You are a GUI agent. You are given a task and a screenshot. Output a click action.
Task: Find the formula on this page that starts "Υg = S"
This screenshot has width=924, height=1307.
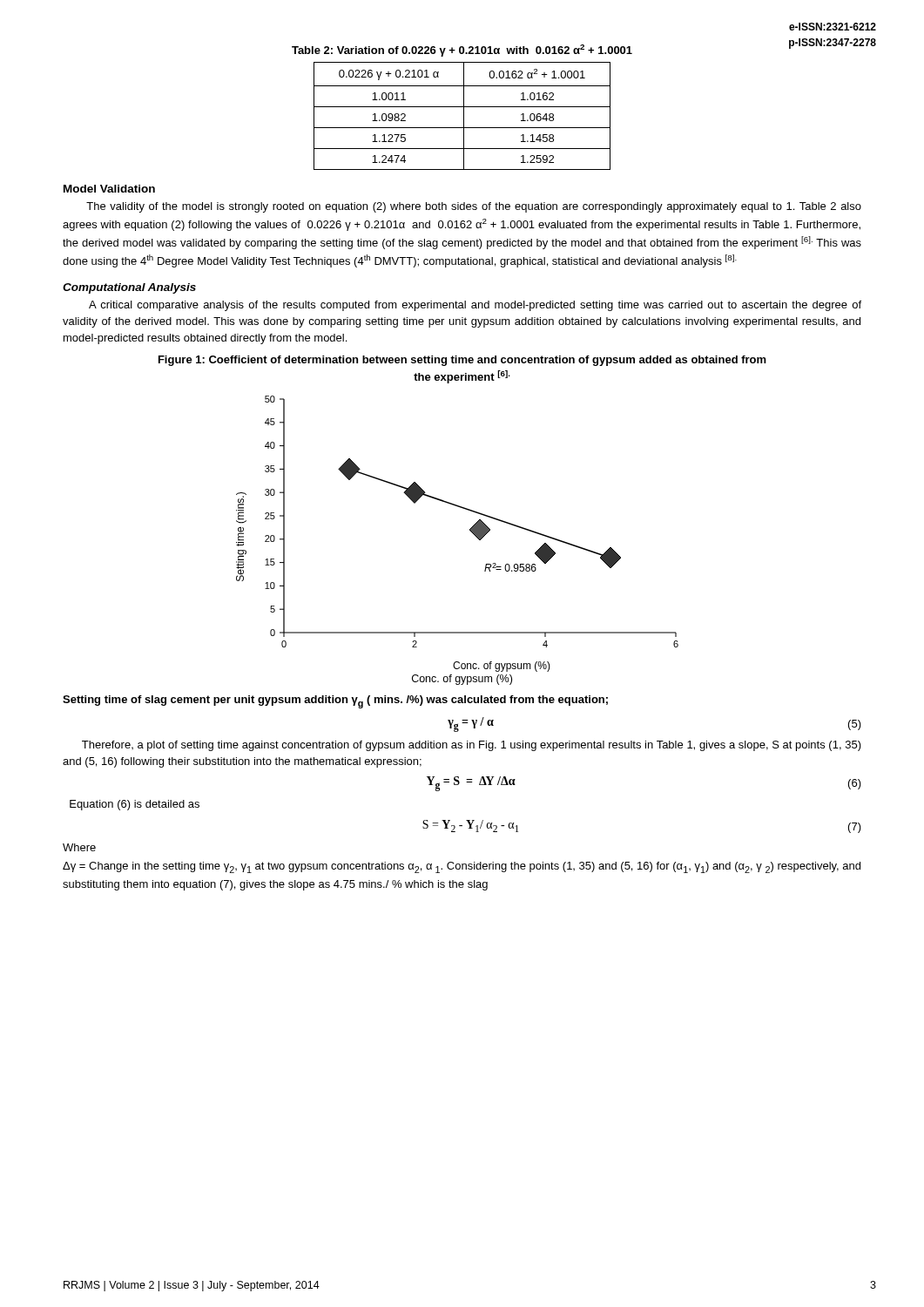[x=488, y=783]
